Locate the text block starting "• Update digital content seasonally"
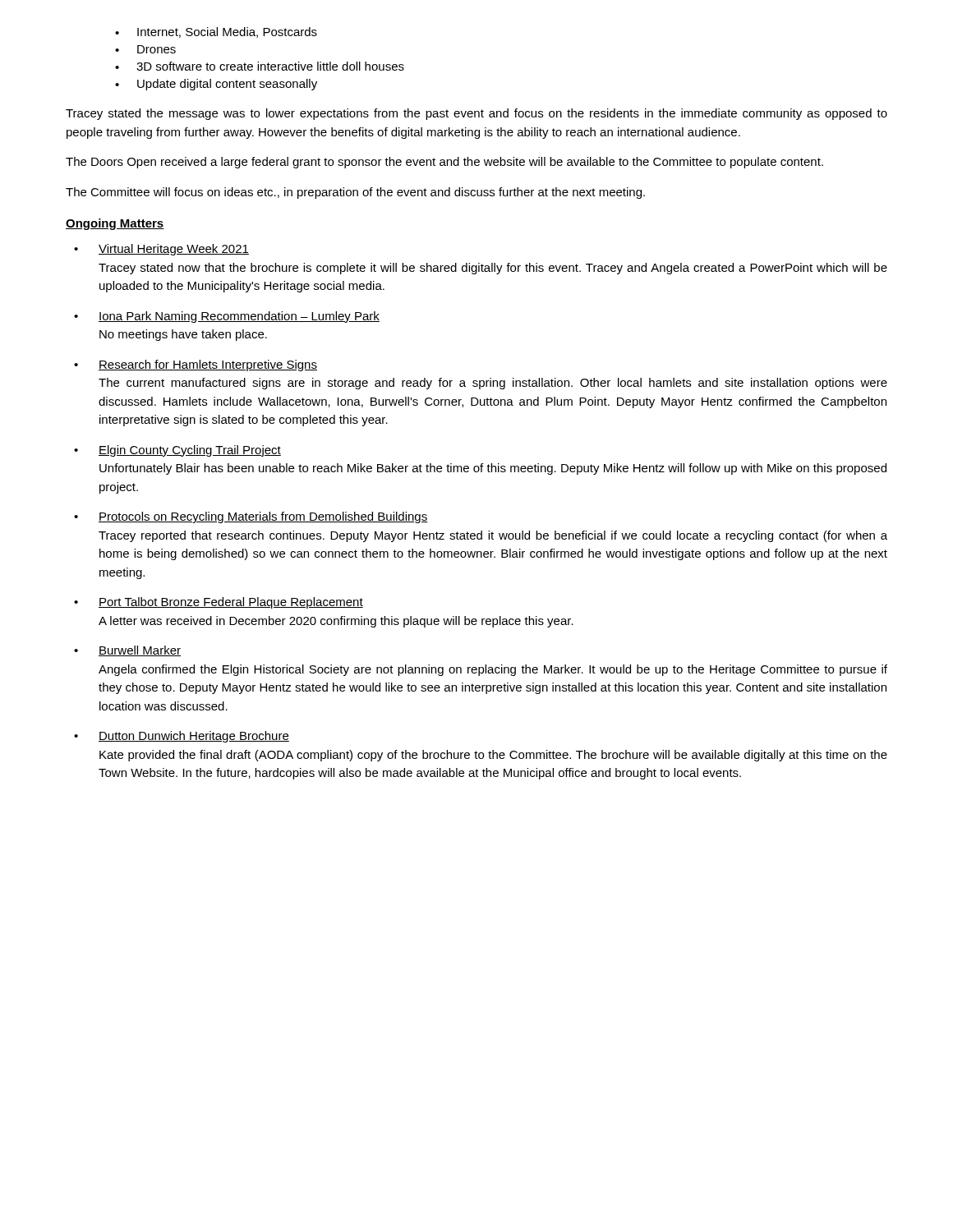Screen dimensions: 1232x953 pos(216,85)
